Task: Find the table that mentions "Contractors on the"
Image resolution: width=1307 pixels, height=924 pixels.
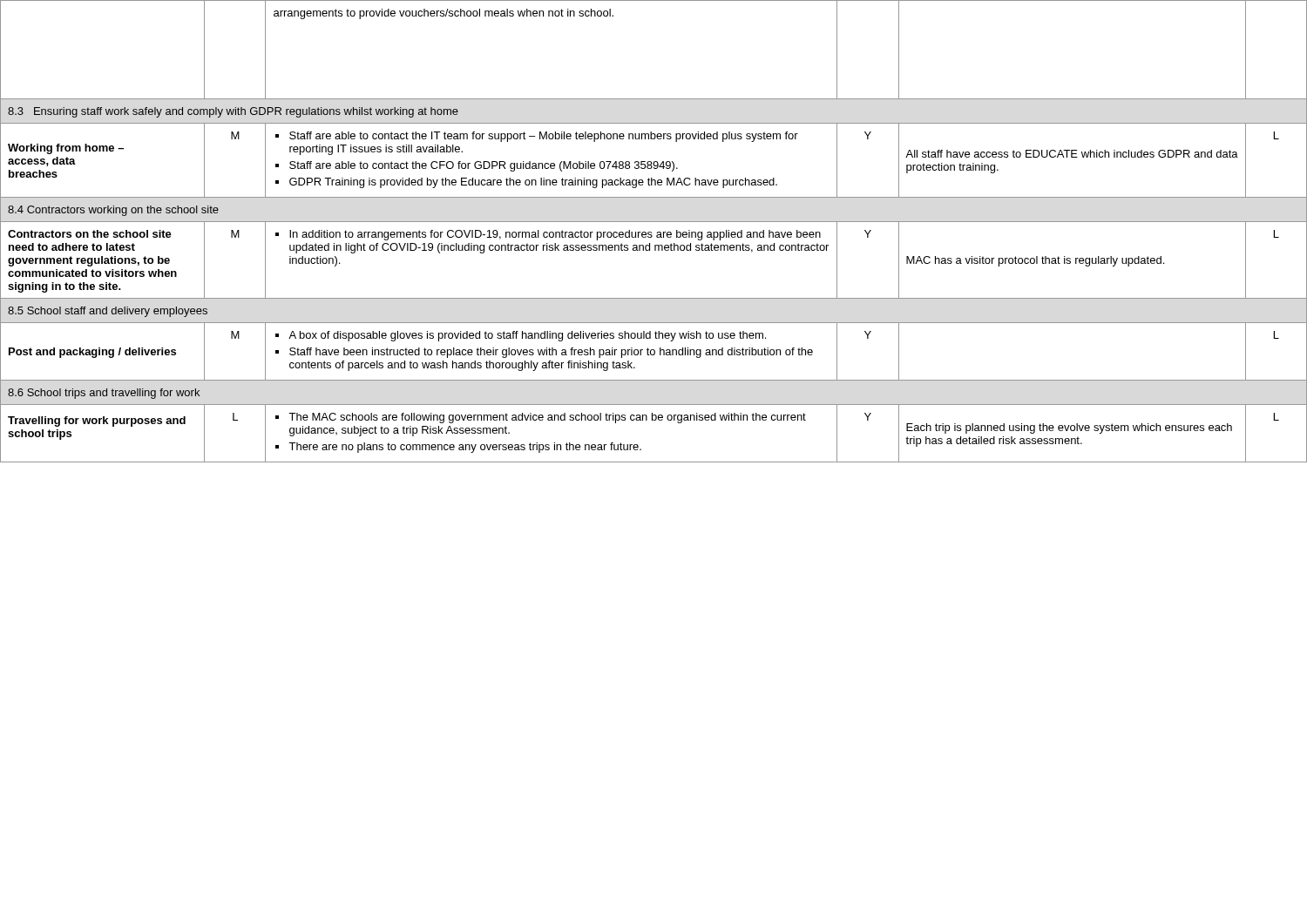Action: tap(654, 260)
